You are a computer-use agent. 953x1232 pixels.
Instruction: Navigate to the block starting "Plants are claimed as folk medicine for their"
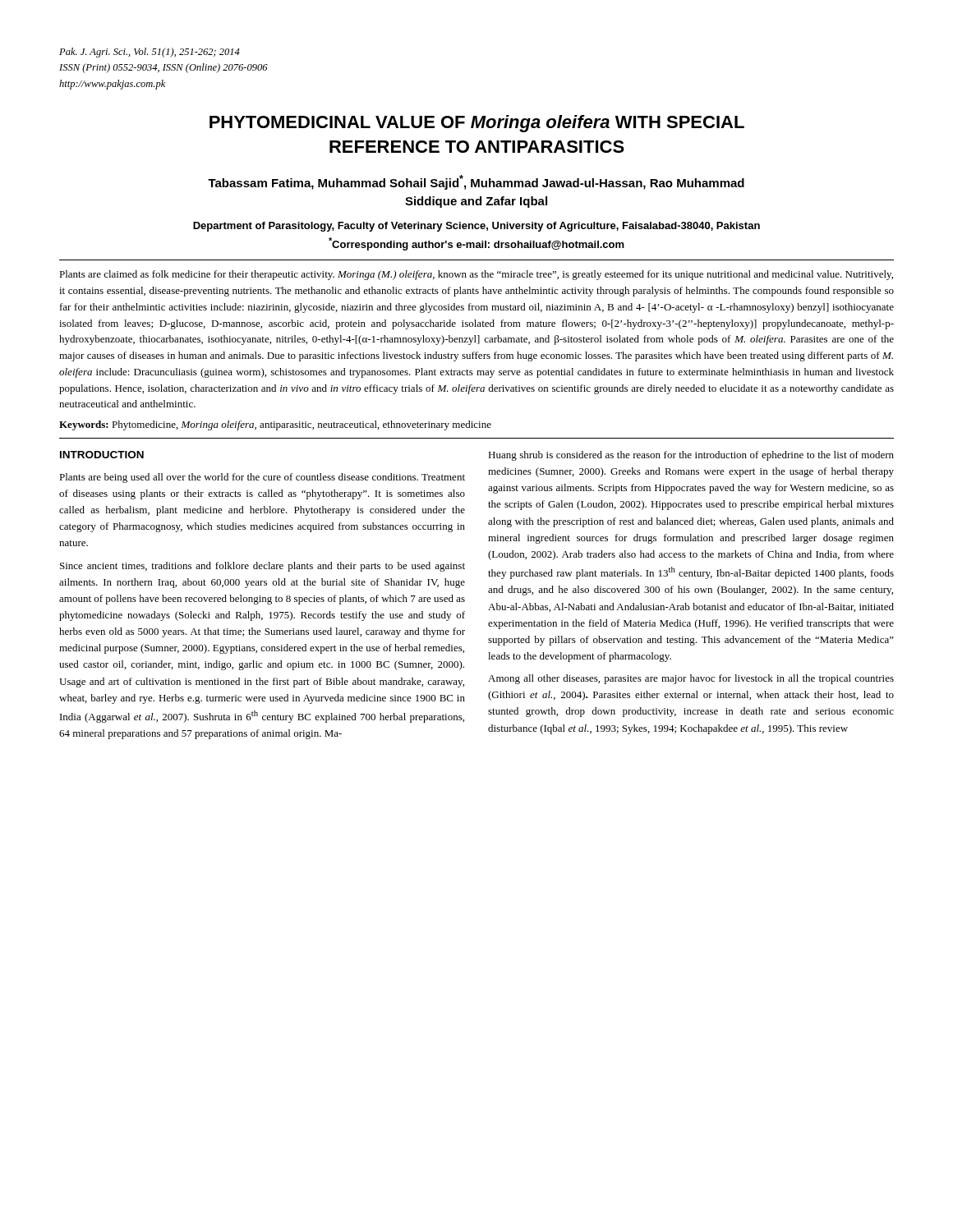click(476, 339)
